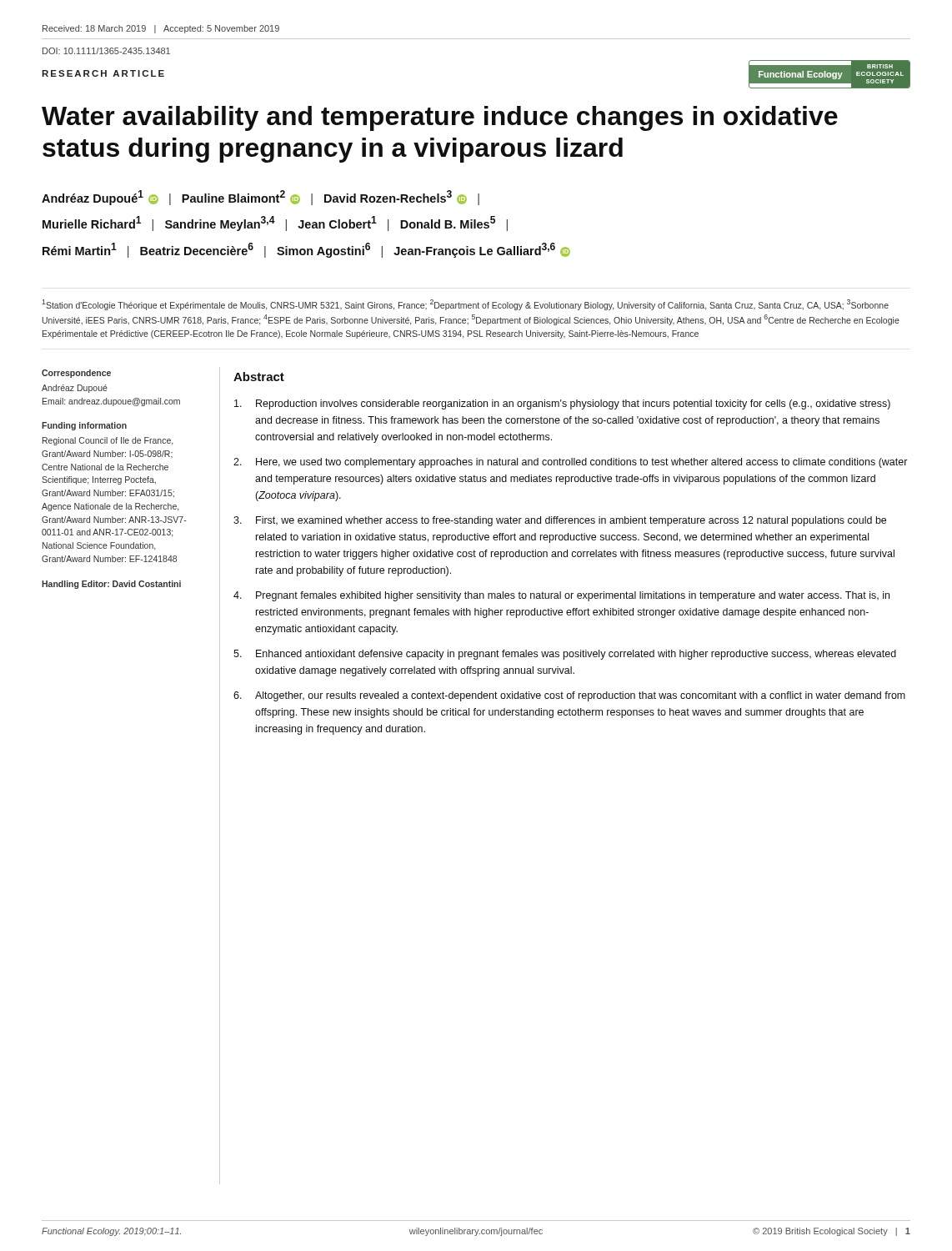Viewport: 952px width, 1251px height.
Task: Find the section header with the text "Research Article"
Action: tap(104, 73)
